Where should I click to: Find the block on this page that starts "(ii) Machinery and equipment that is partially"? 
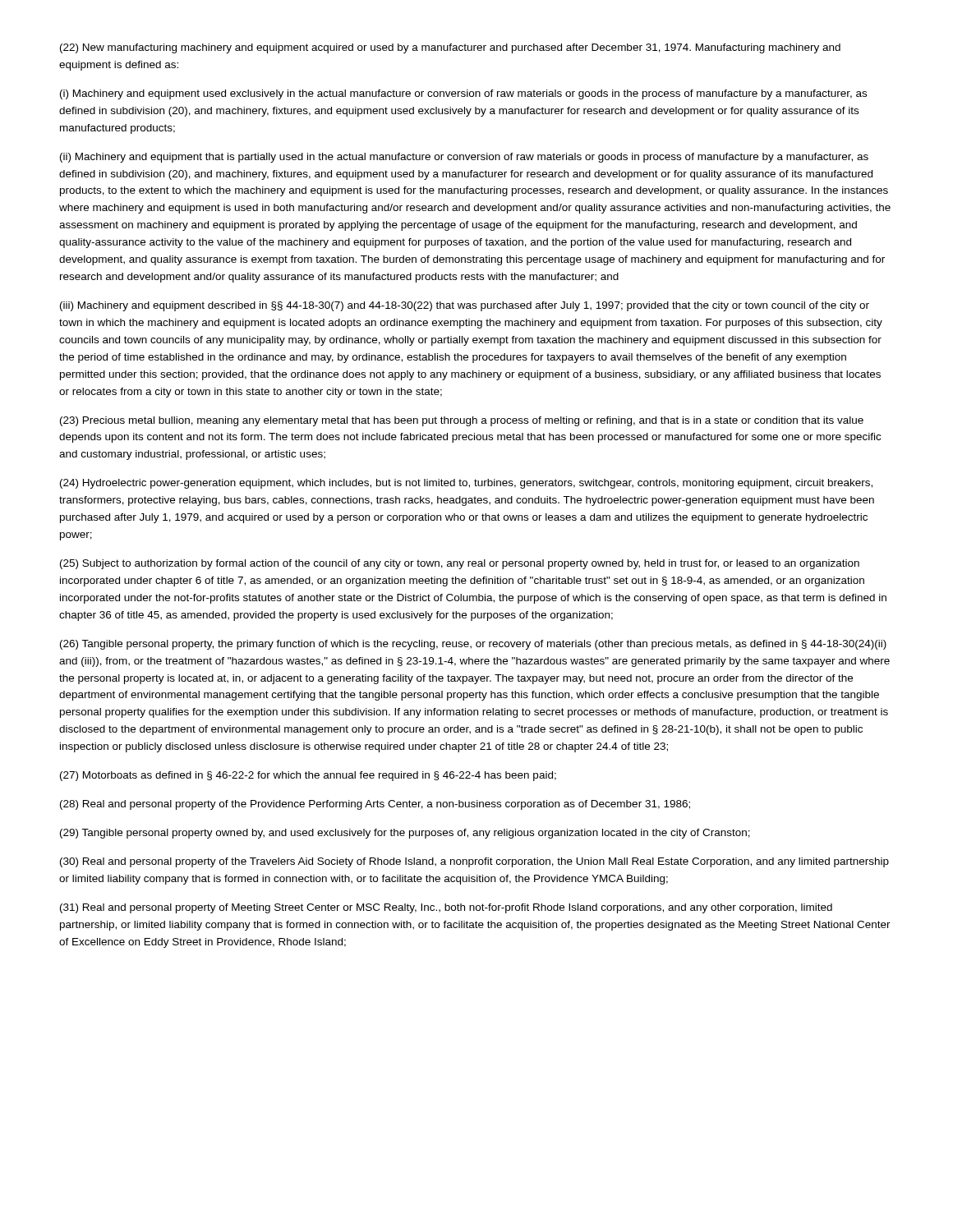(475, 216)
